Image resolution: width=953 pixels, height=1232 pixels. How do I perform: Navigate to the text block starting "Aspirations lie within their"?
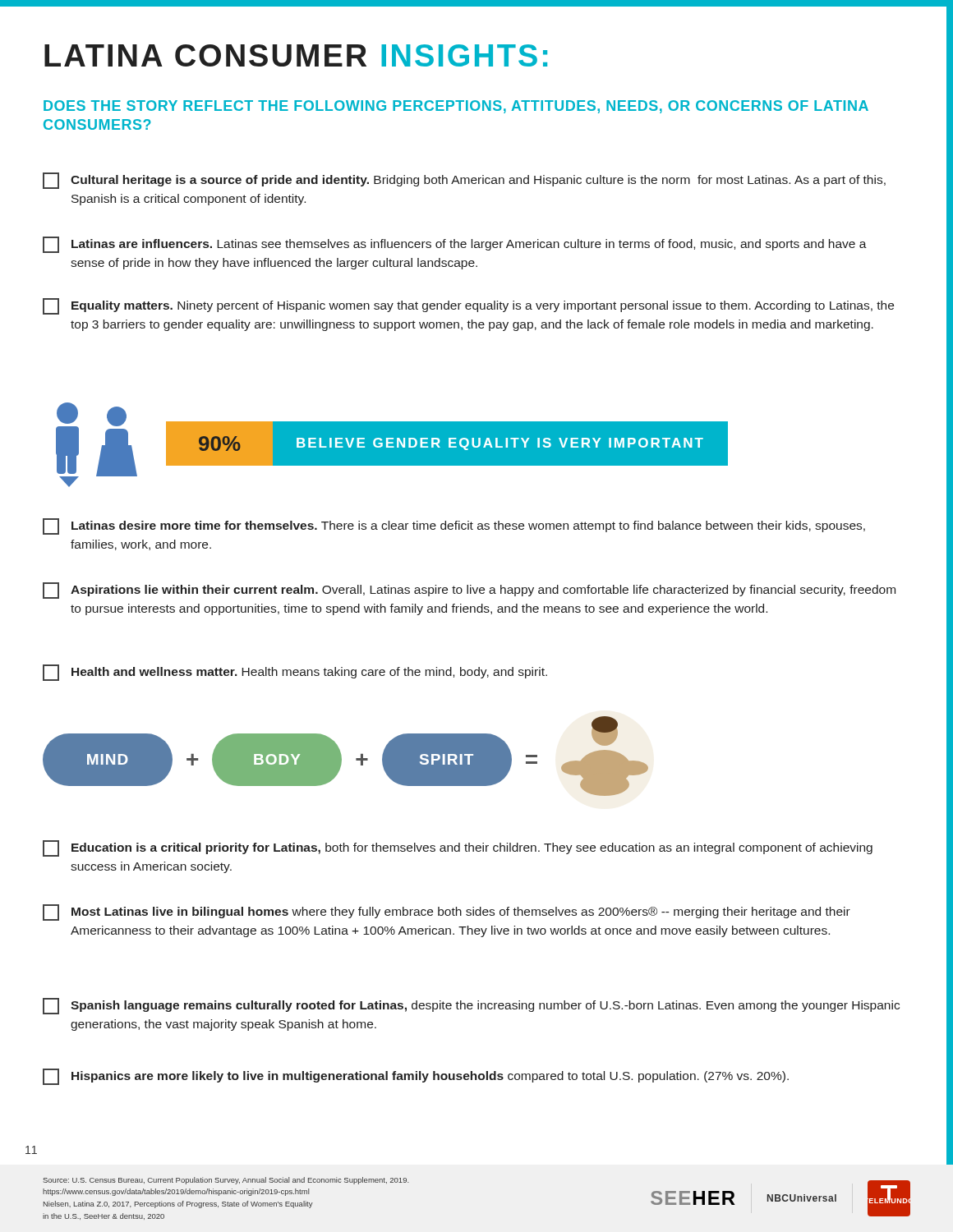473,599
